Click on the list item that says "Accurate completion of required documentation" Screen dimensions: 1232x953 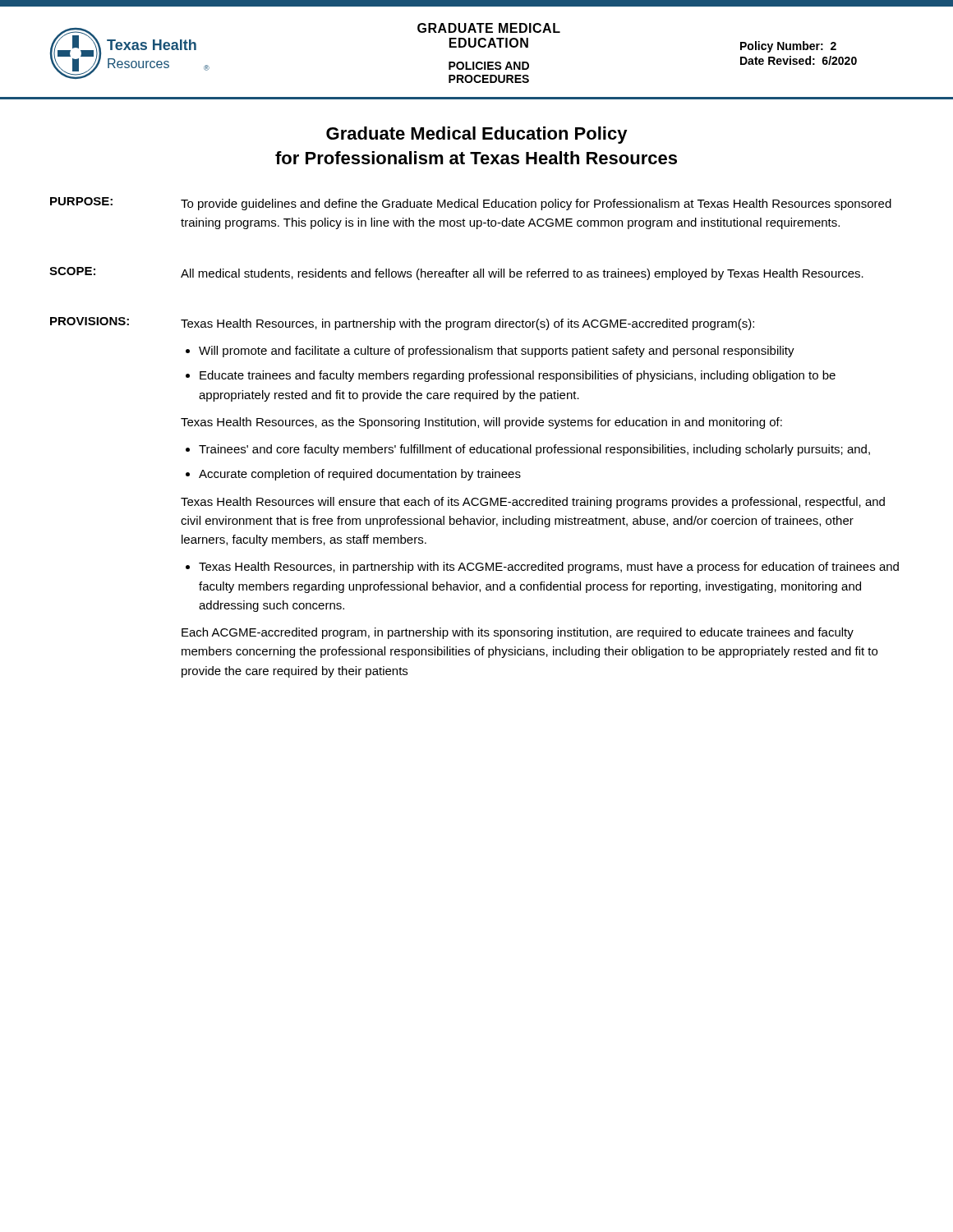tap(360, 474)
